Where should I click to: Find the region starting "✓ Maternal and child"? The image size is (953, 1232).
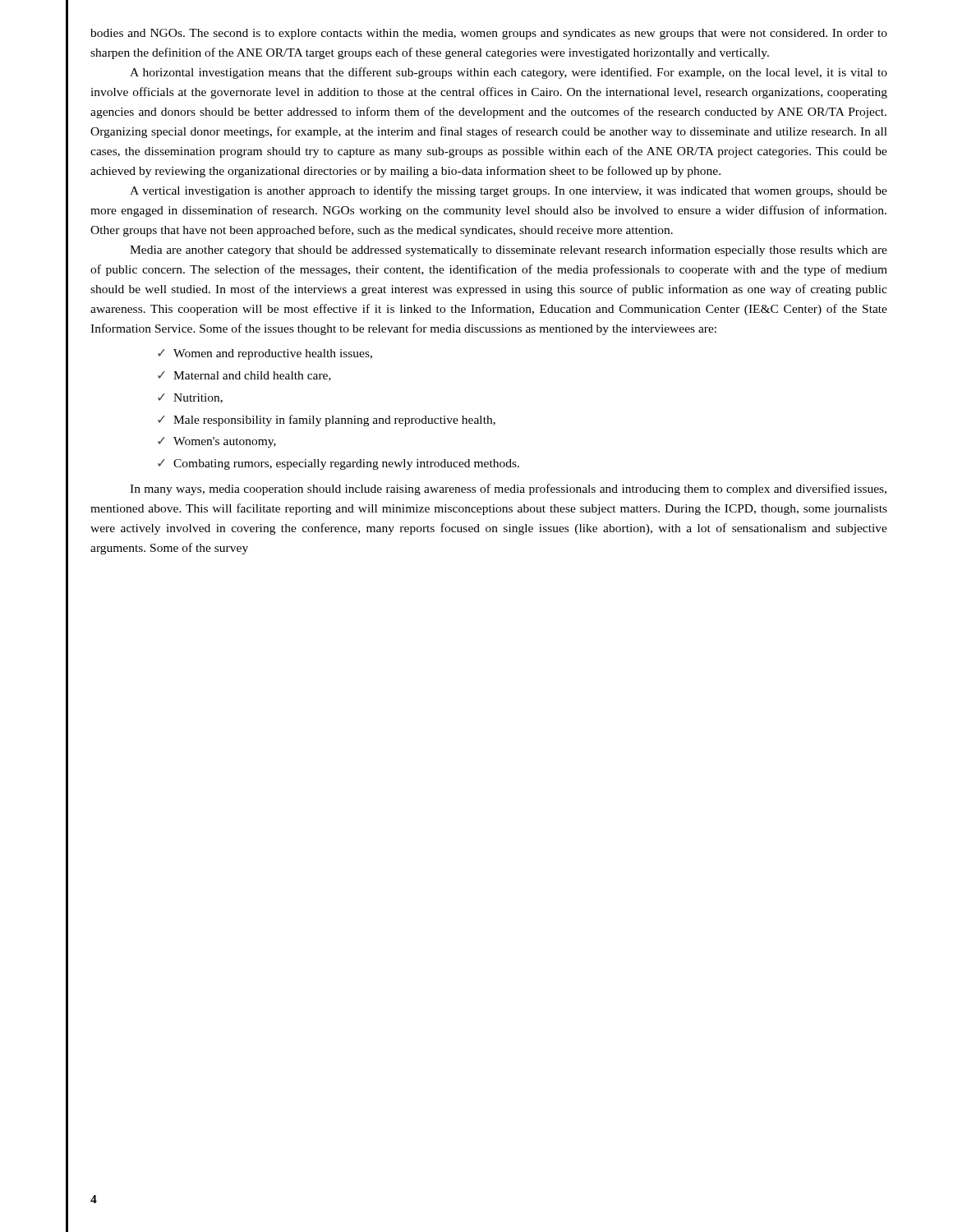244,376
